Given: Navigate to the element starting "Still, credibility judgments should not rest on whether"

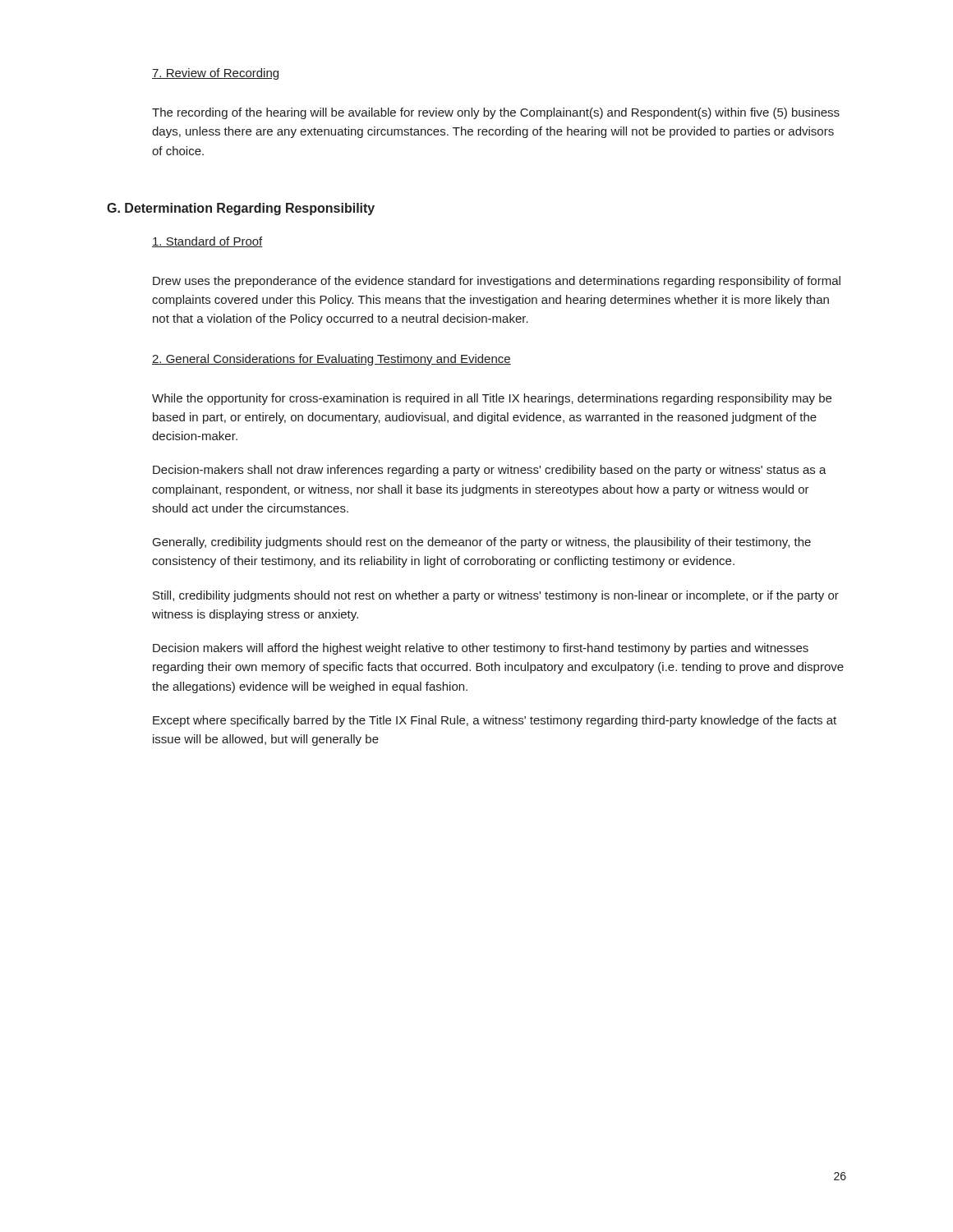Looking at the screenshot, I should 495,604.
